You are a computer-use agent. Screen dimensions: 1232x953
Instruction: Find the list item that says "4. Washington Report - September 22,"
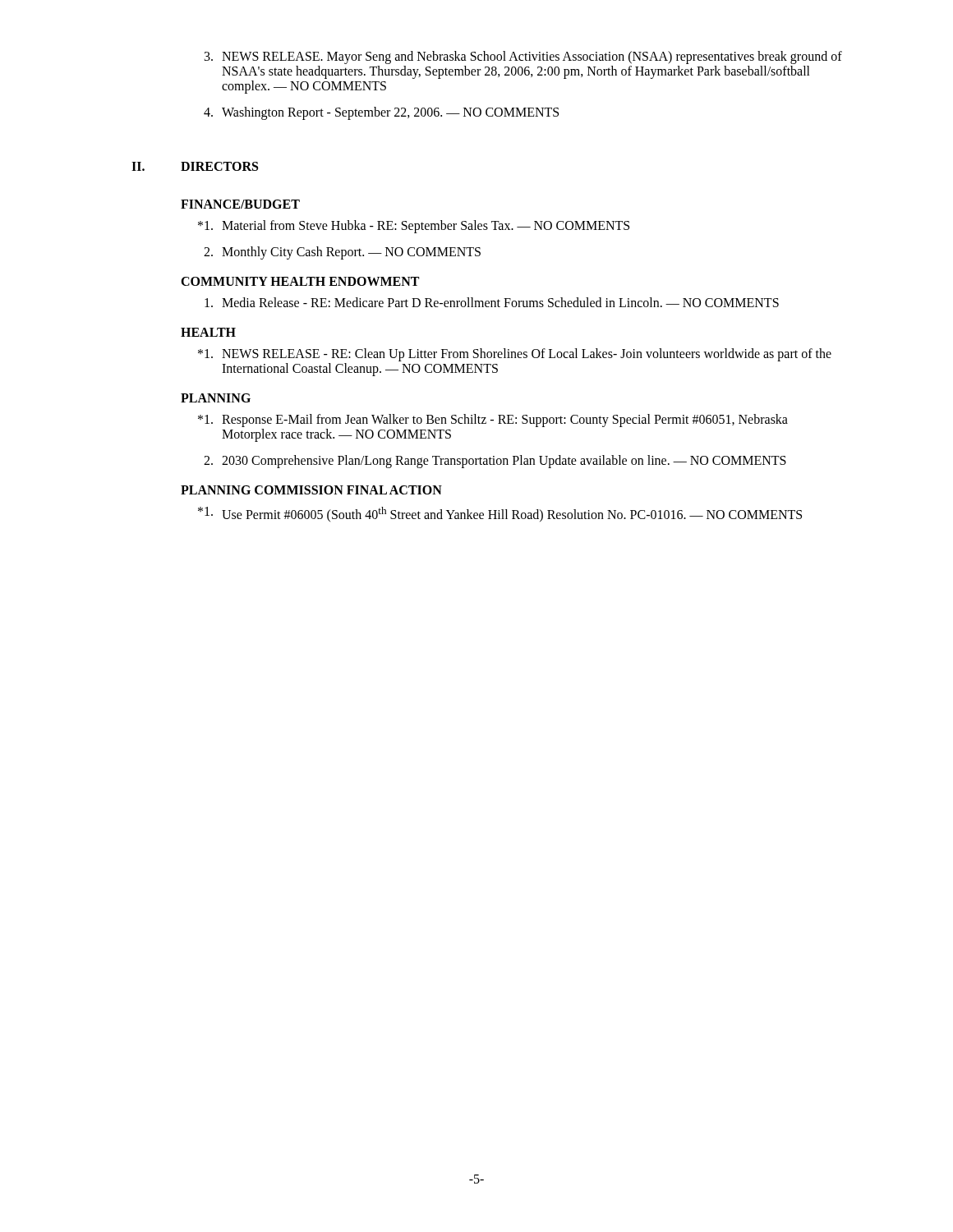[513, 112]
